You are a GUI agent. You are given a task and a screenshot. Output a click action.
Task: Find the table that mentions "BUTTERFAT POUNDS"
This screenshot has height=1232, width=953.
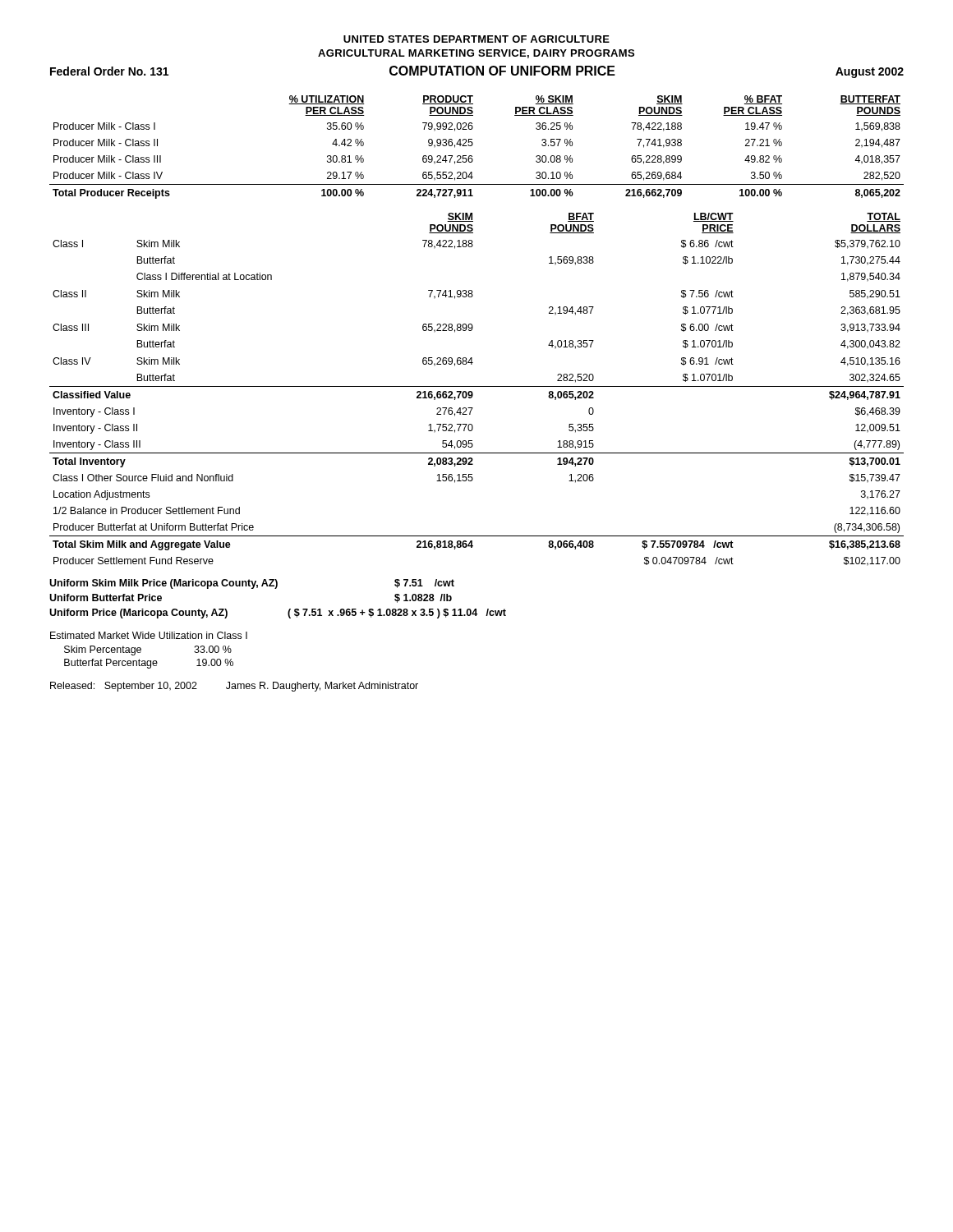476,147
